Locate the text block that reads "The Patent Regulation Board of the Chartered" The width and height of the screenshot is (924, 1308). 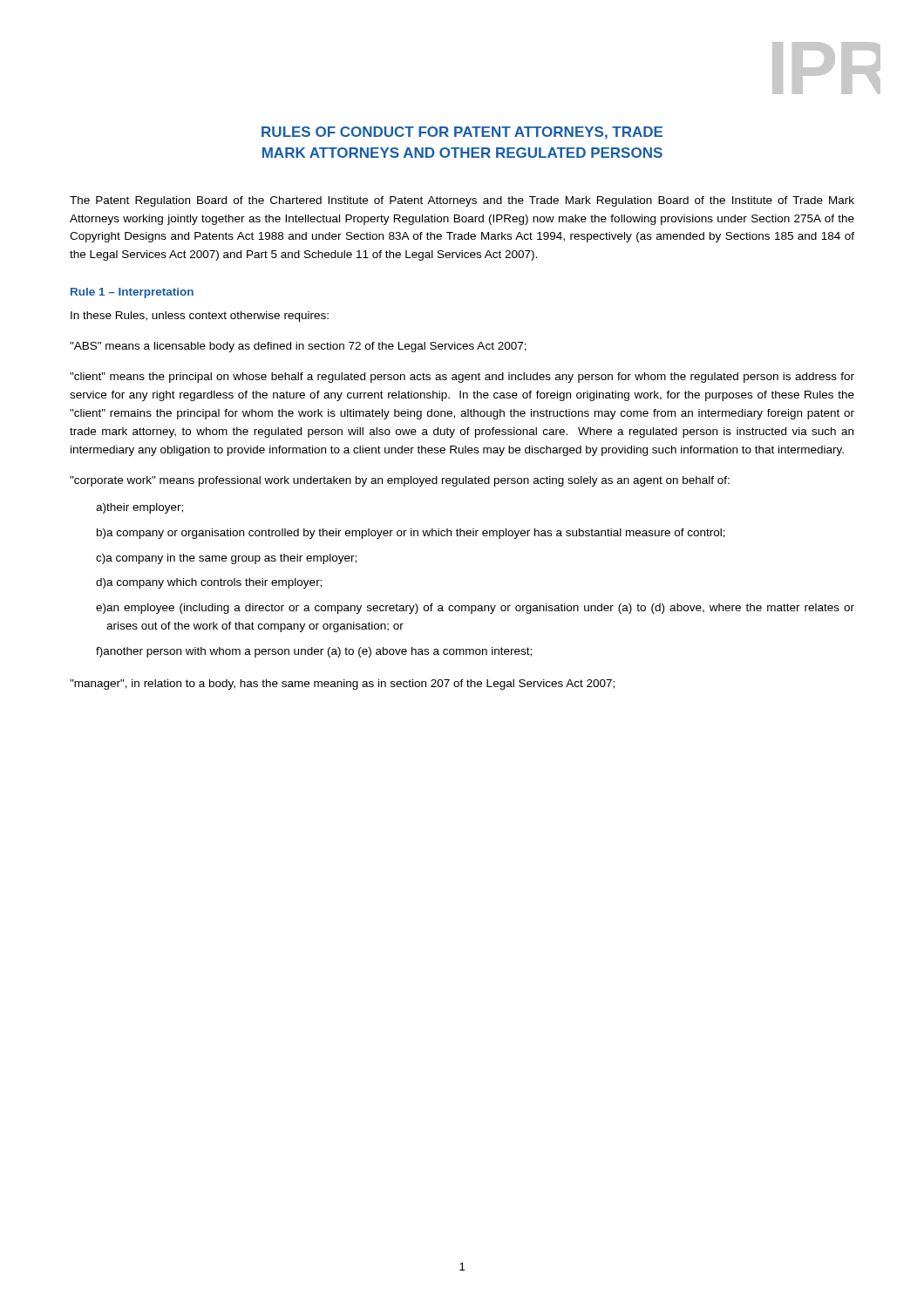click(462, 227)
